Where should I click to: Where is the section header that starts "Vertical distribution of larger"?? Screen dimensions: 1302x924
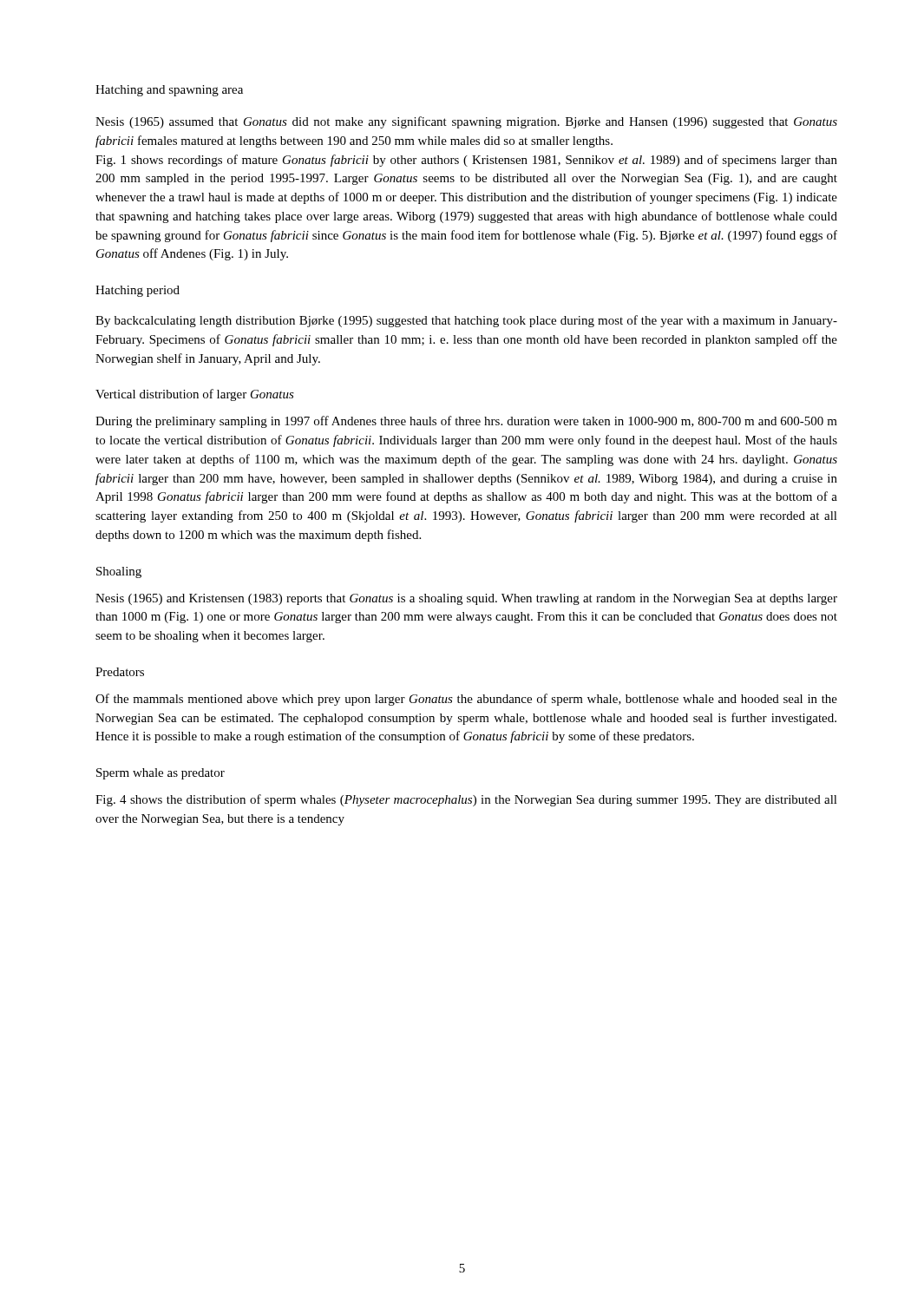(x=195, y=394)
